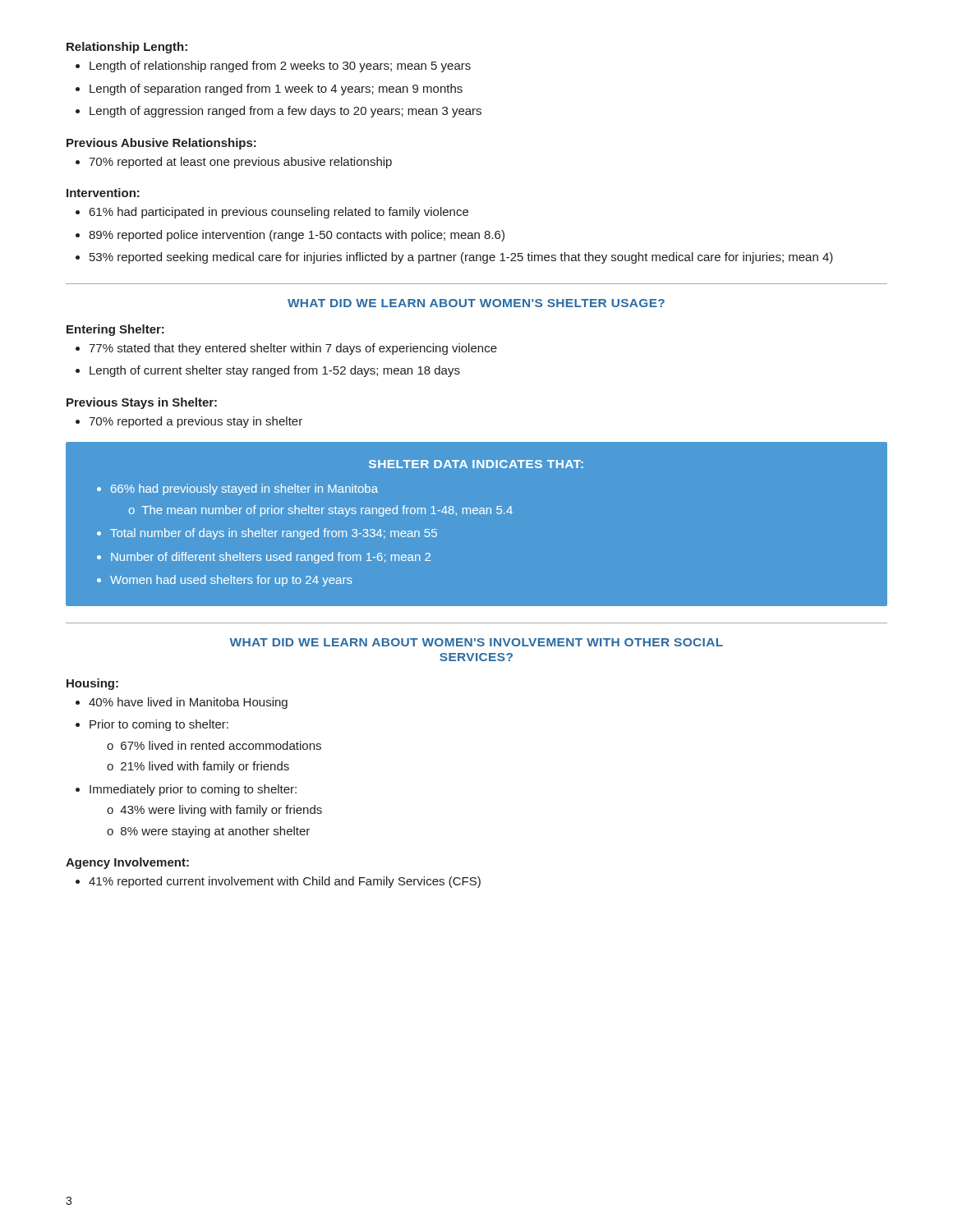
Task: Click on the text block starting "The mean number of prior"
Action: pos(327,509)
